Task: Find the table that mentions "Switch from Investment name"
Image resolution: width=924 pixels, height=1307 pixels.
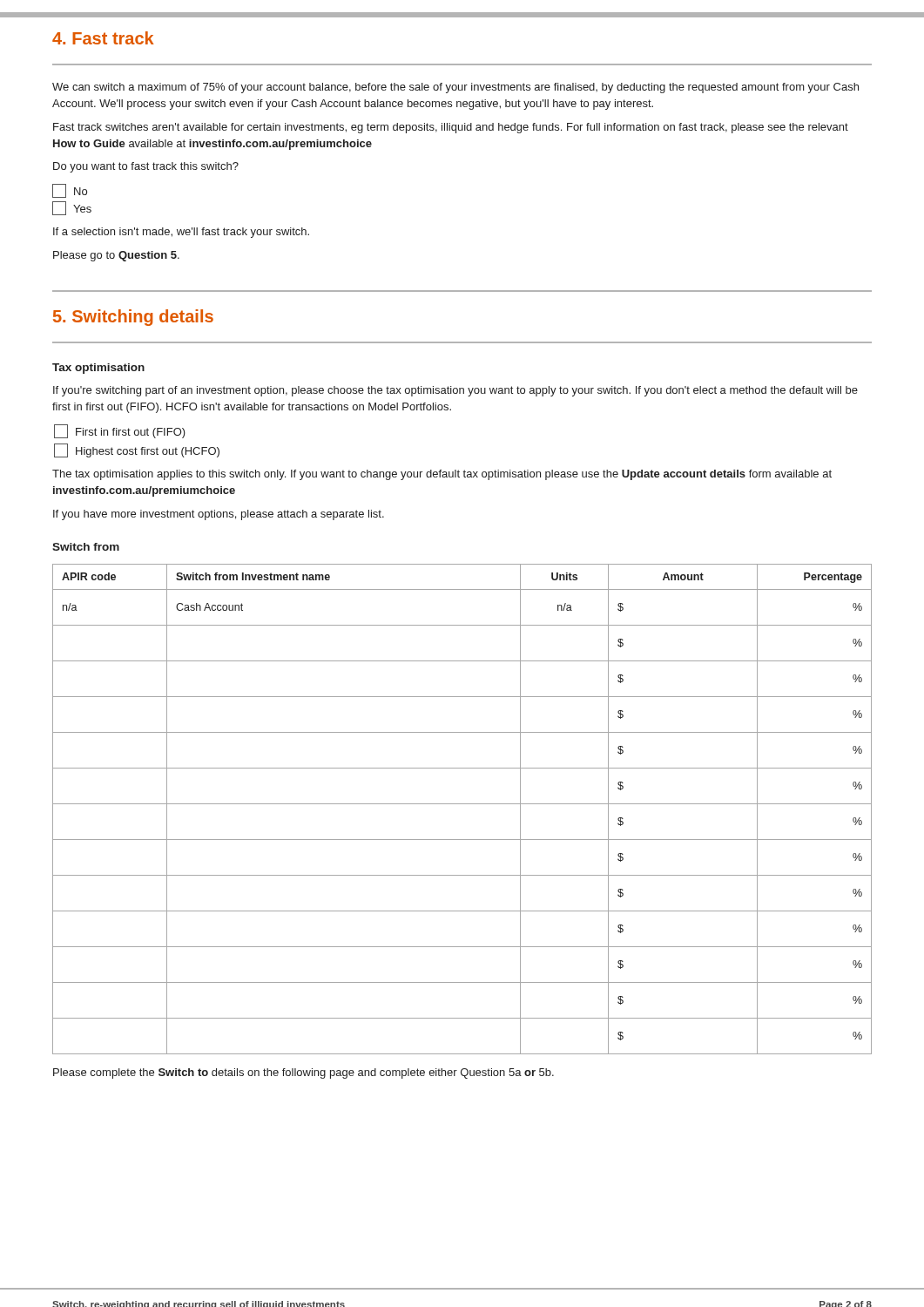Action: 462,809
